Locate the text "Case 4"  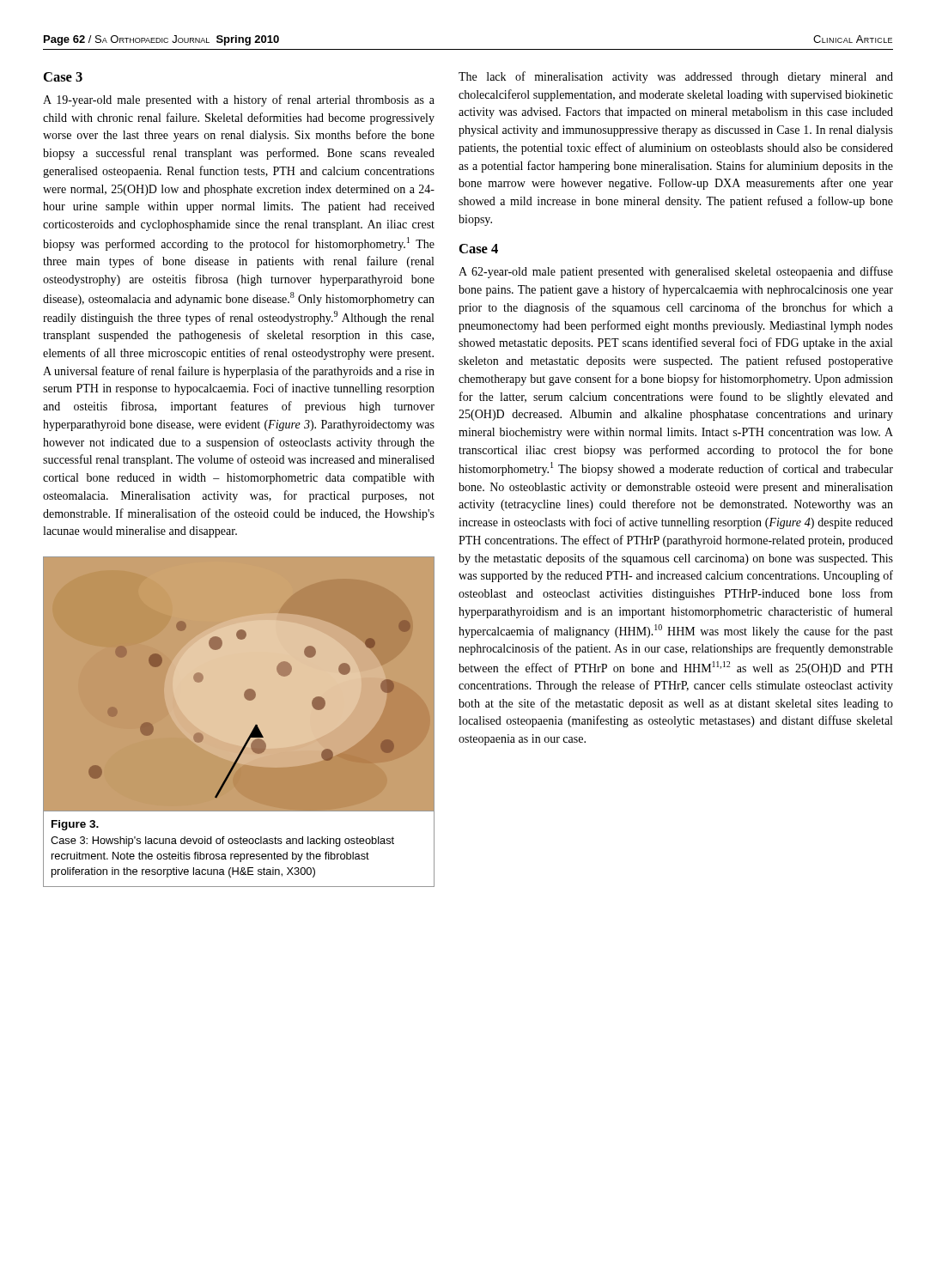[x=478, y=249]
